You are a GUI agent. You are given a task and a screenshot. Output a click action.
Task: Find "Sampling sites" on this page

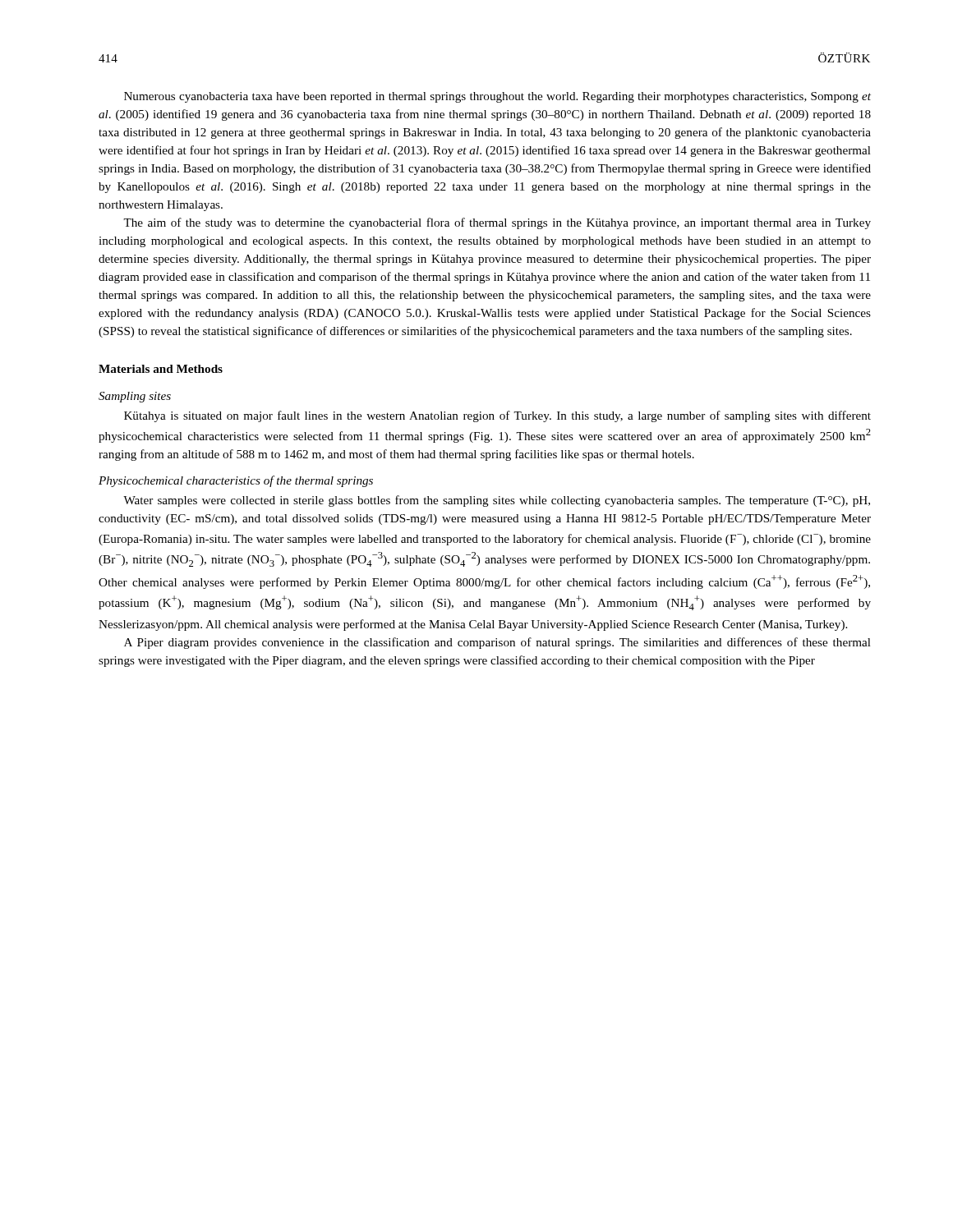point(135,397)
